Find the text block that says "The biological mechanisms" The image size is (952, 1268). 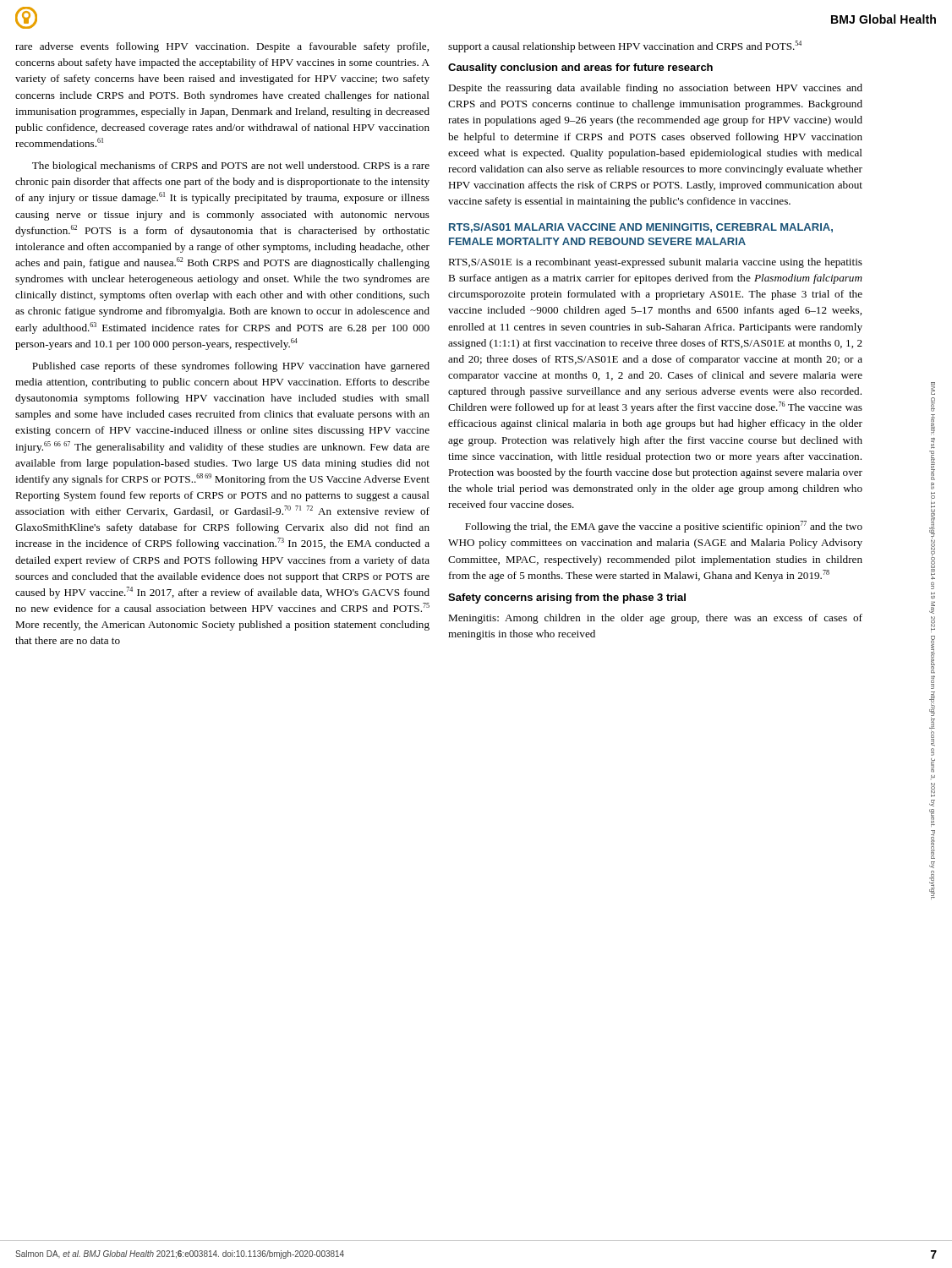pos(222,254)
